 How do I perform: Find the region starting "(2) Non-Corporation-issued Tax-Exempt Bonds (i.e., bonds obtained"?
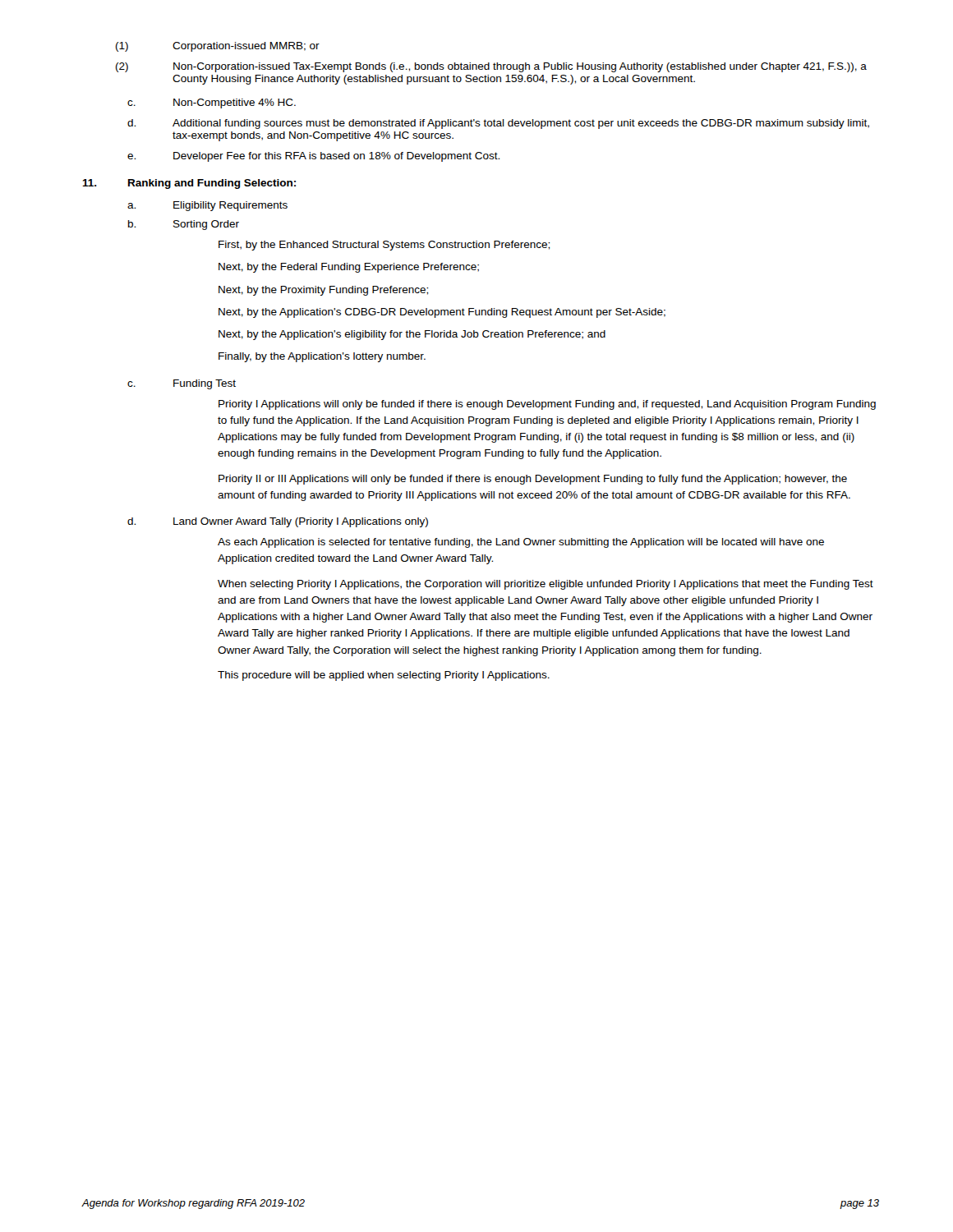(497, 72)
